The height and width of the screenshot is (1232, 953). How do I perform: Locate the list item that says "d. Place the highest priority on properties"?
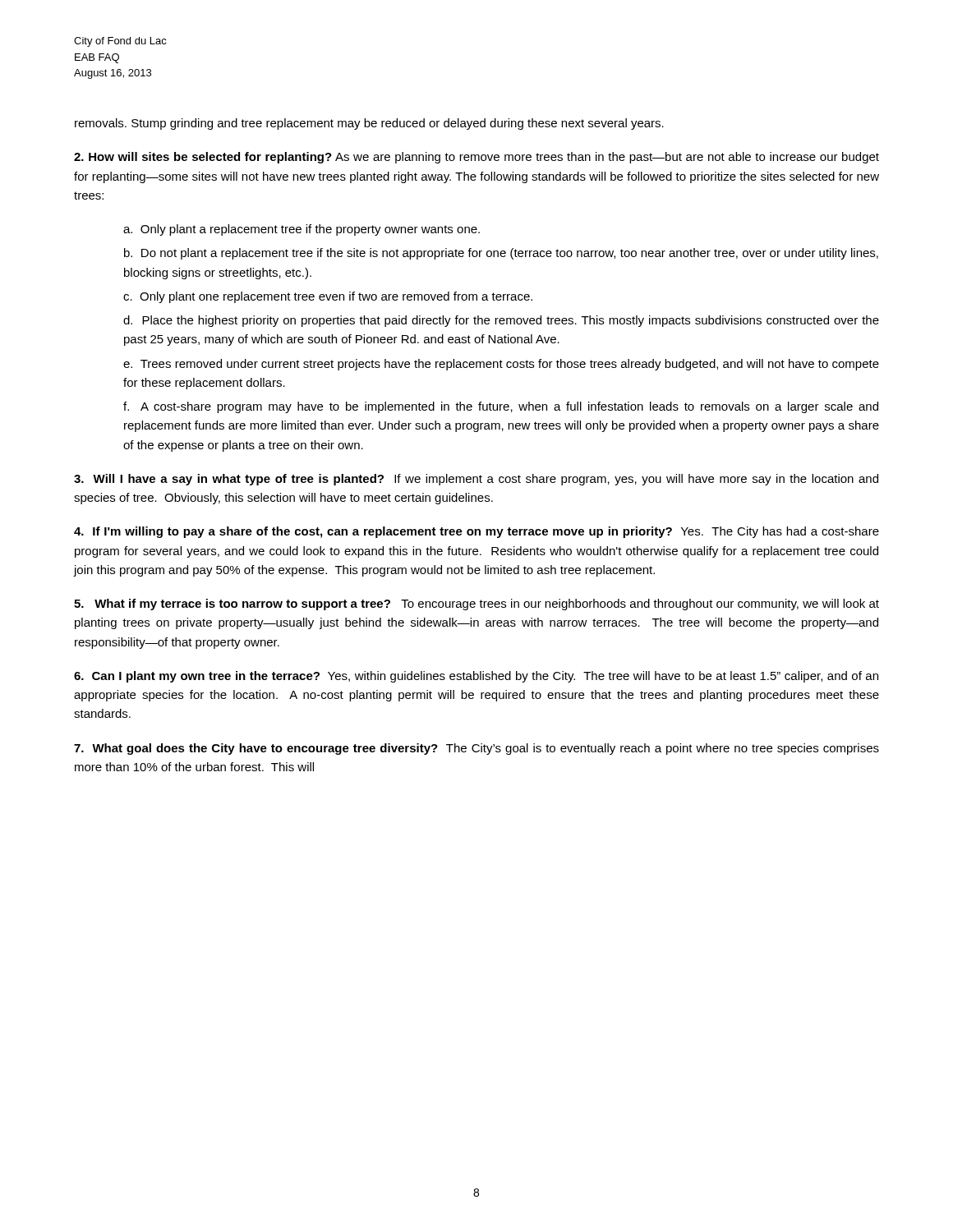pyautogui.click(x=501, y=329)
